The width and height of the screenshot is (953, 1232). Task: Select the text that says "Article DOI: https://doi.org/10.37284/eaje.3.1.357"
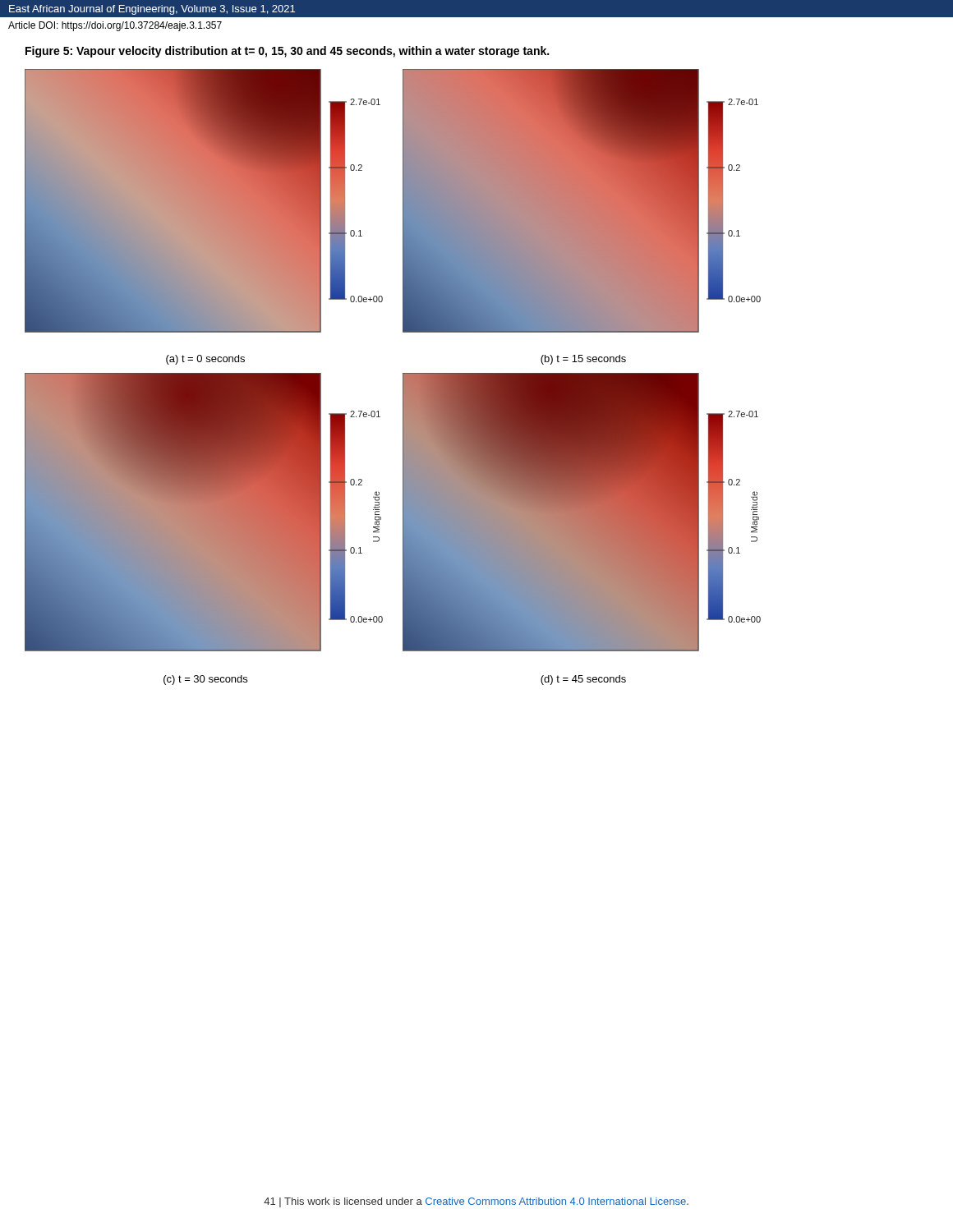pos(115,25)
